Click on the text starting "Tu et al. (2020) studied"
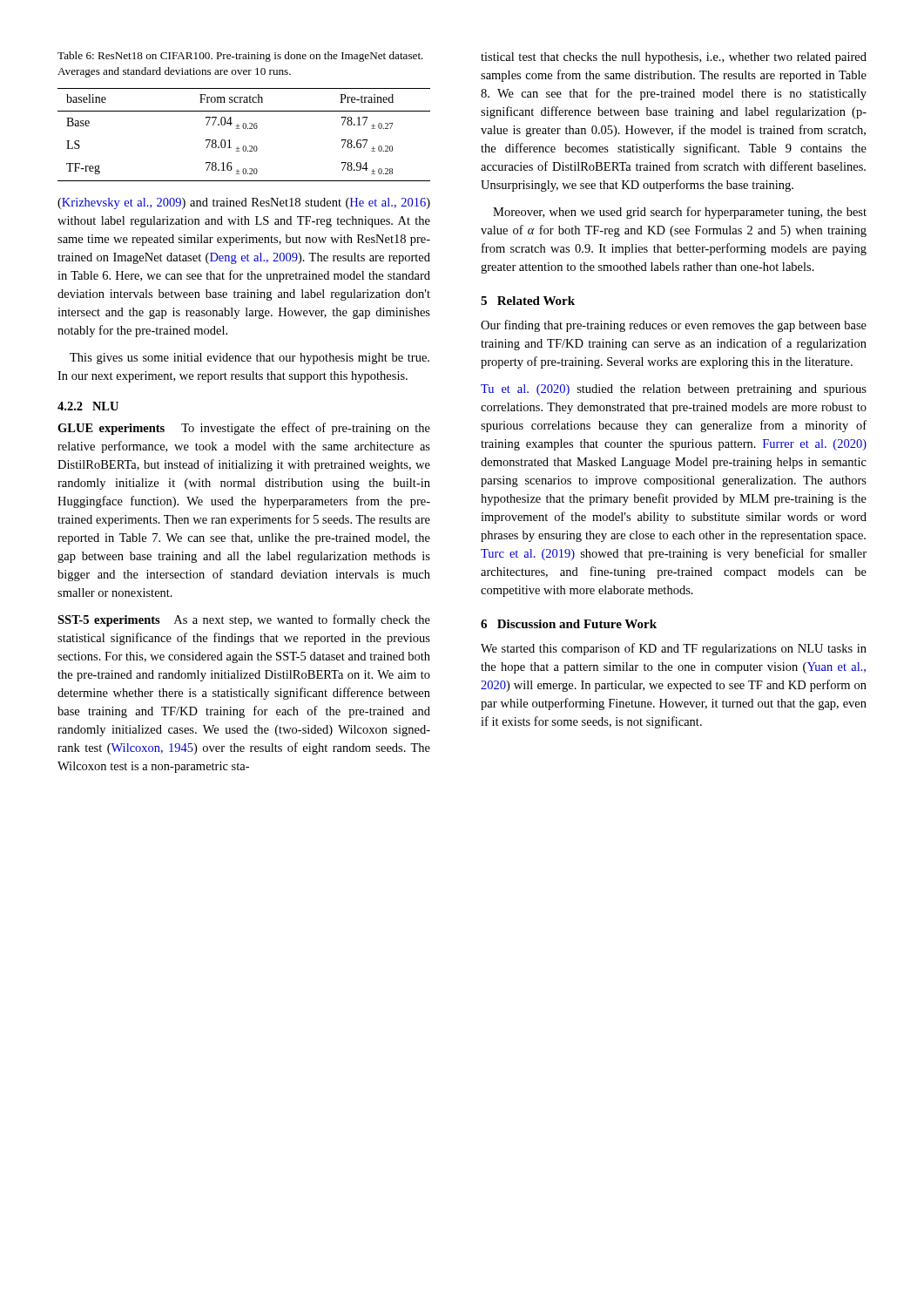Screen dimensions: 1307x924 (674, 489)
